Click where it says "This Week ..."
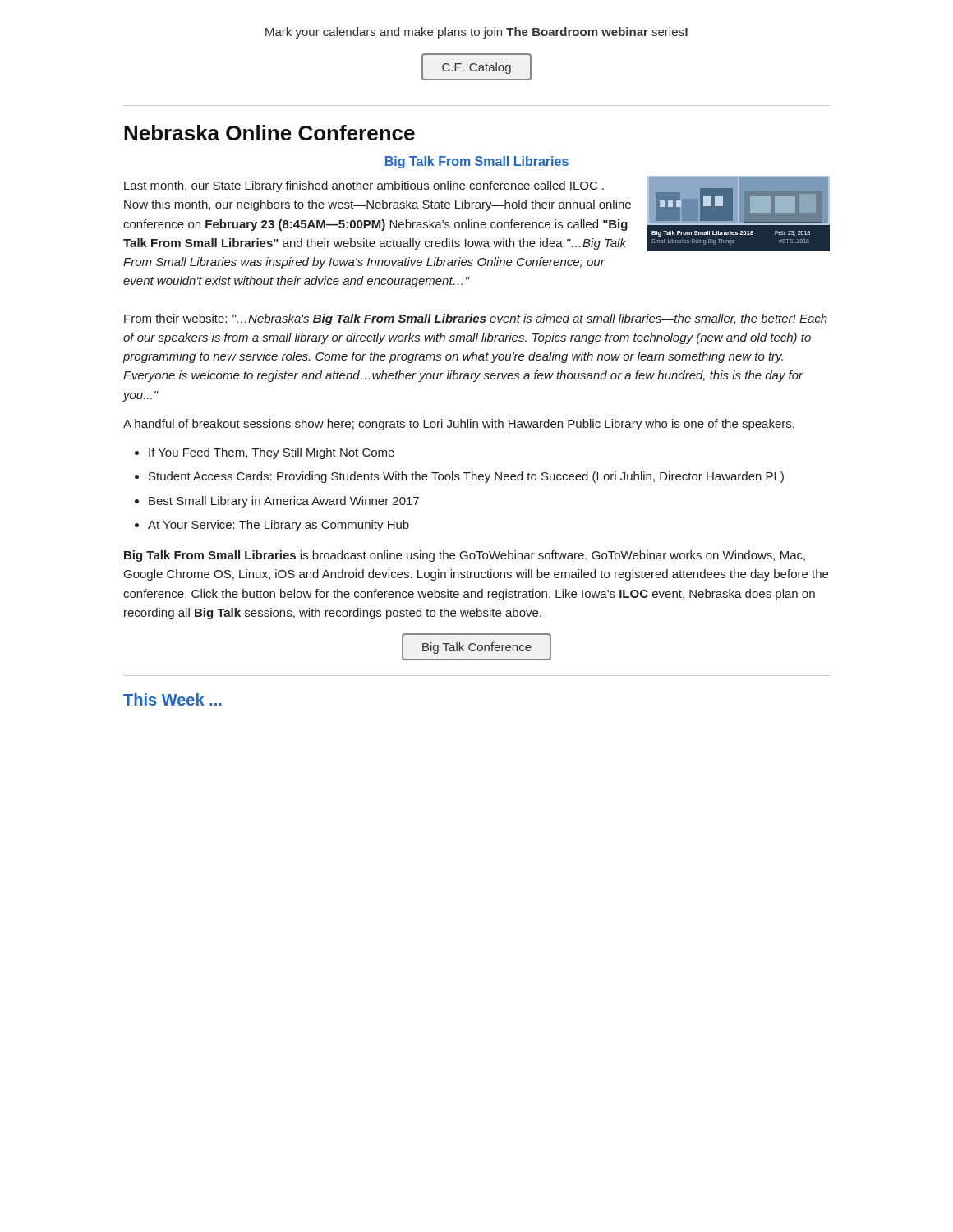 tap(173, 700)
